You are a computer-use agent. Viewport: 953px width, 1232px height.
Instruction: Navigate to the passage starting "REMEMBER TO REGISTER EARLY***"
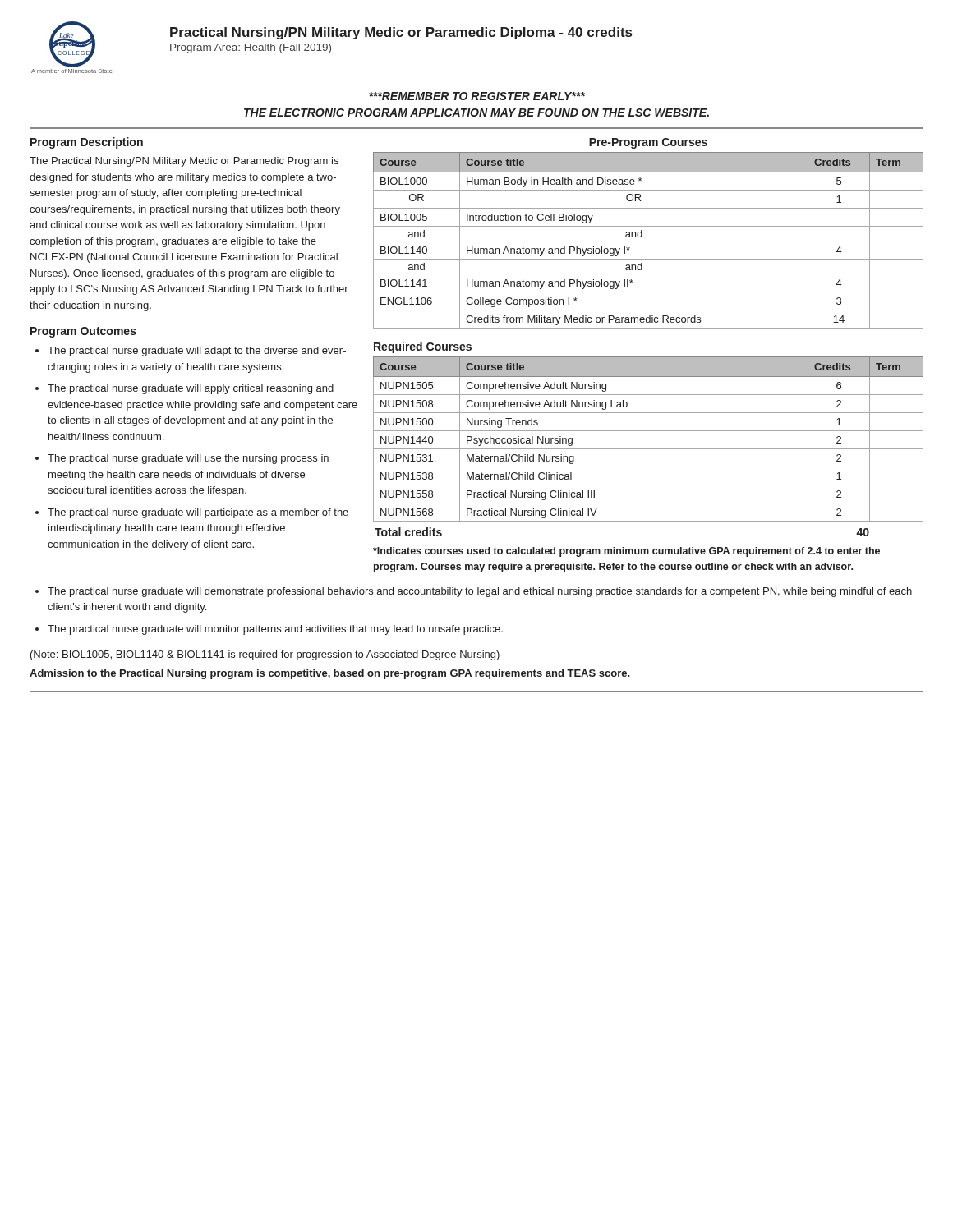pyautogui.click(x=476, y=96)
